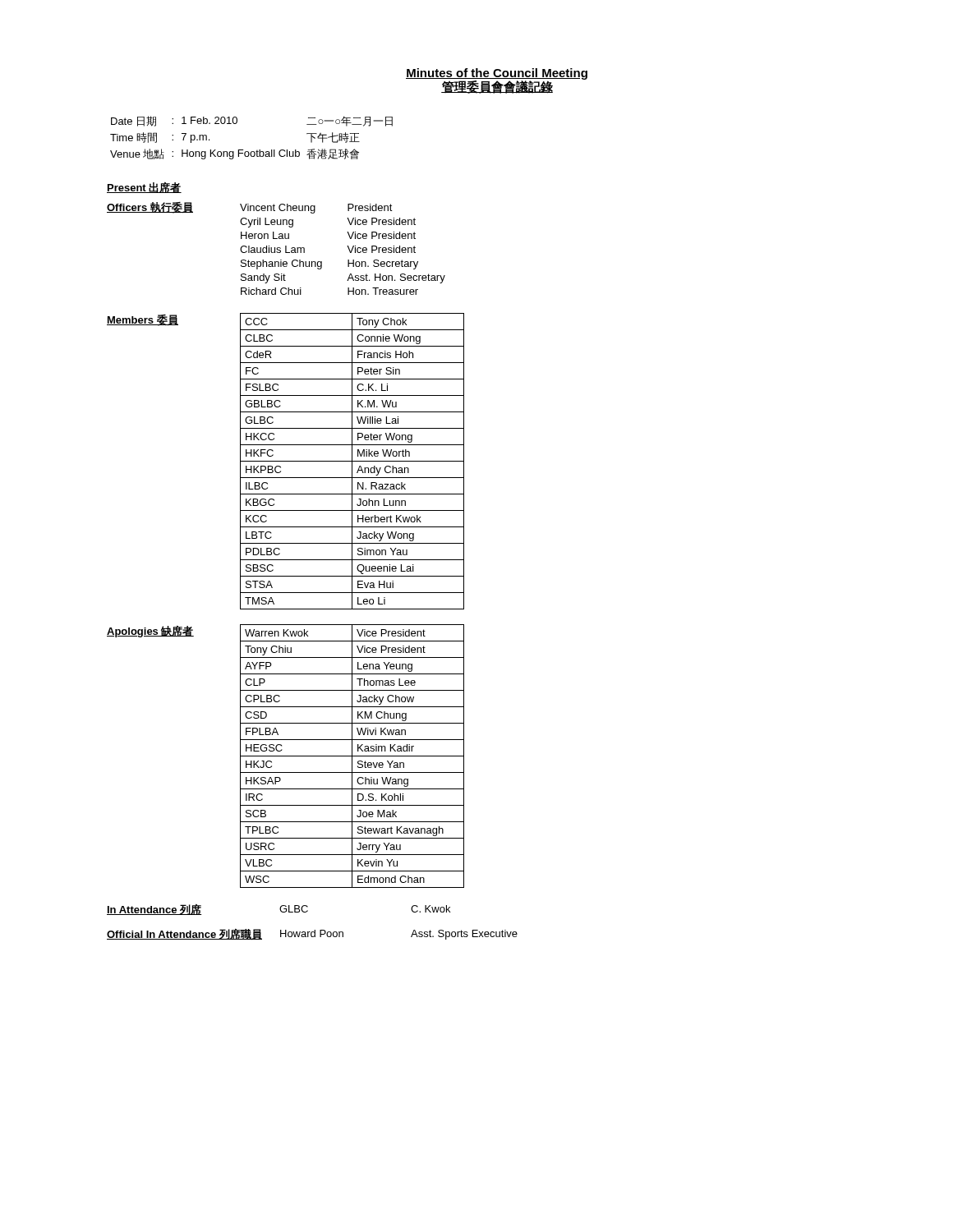
Task: Select the element starting "Members 委員"
Action: pyautogui.click(x=142, y=320)
